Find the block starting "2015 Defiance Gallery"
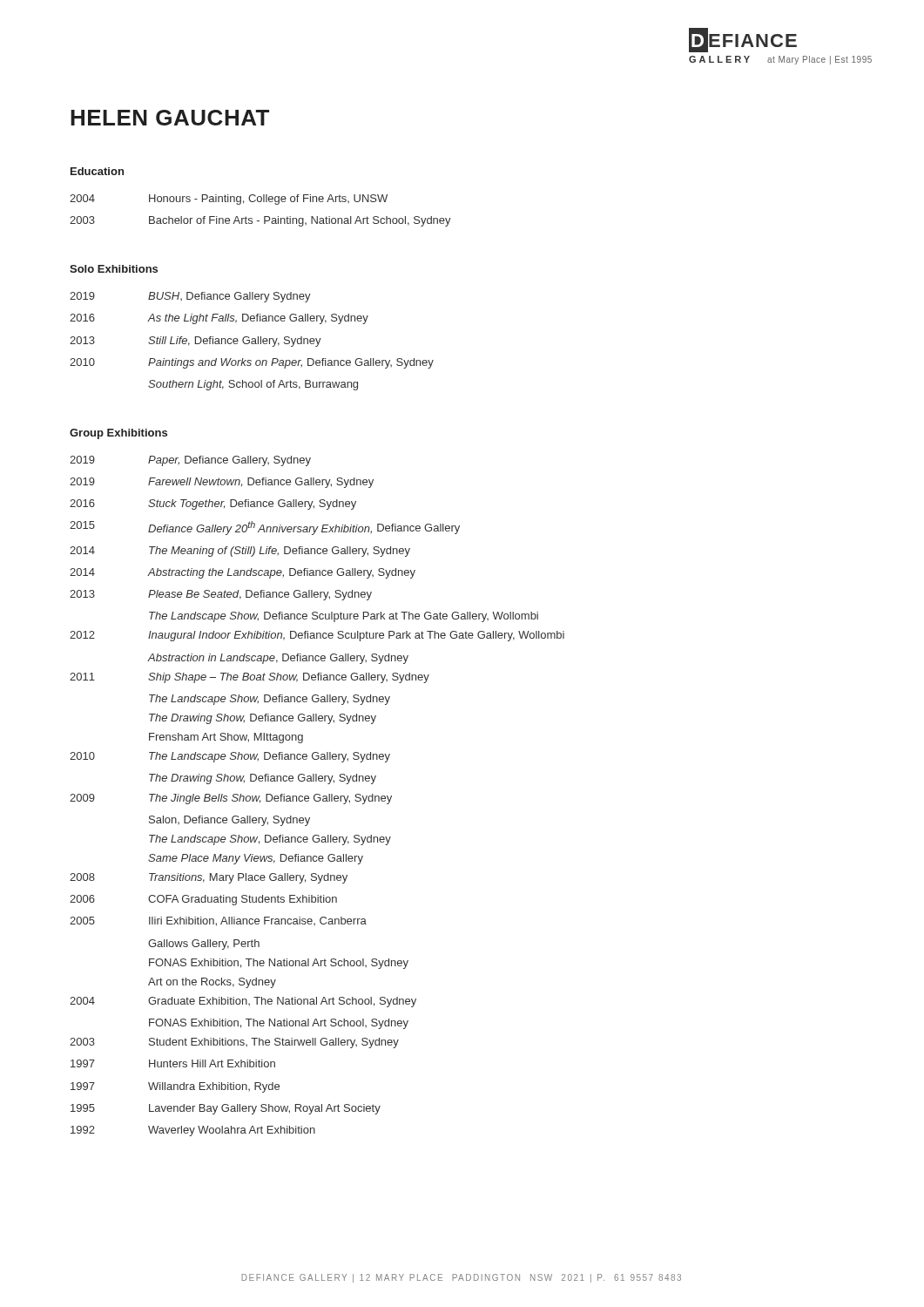Screen dimensions: 1307x924 pos(462,527)
